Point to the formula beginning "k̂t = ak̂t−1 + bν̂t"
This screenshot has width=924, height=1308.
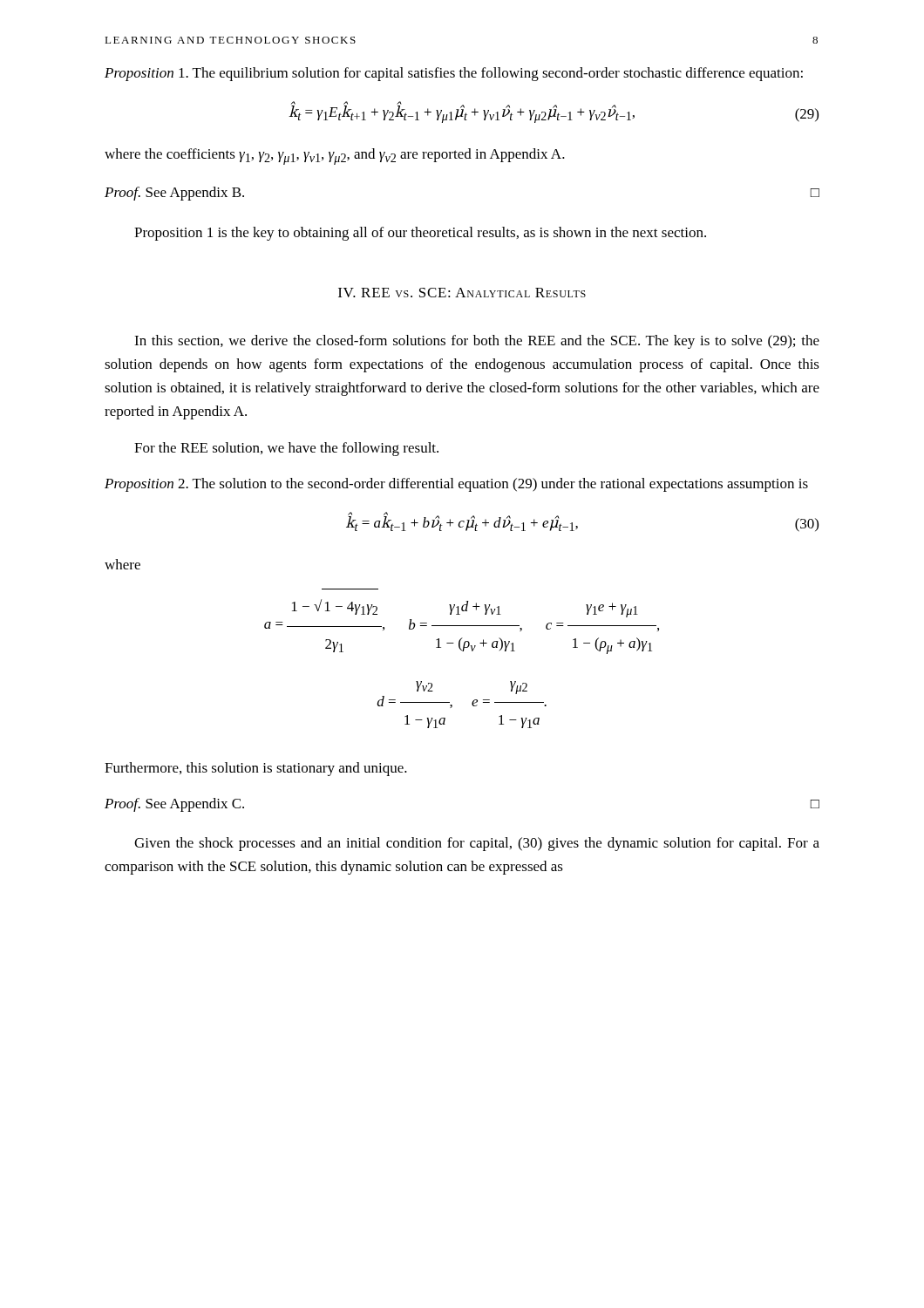pos(582,524)
